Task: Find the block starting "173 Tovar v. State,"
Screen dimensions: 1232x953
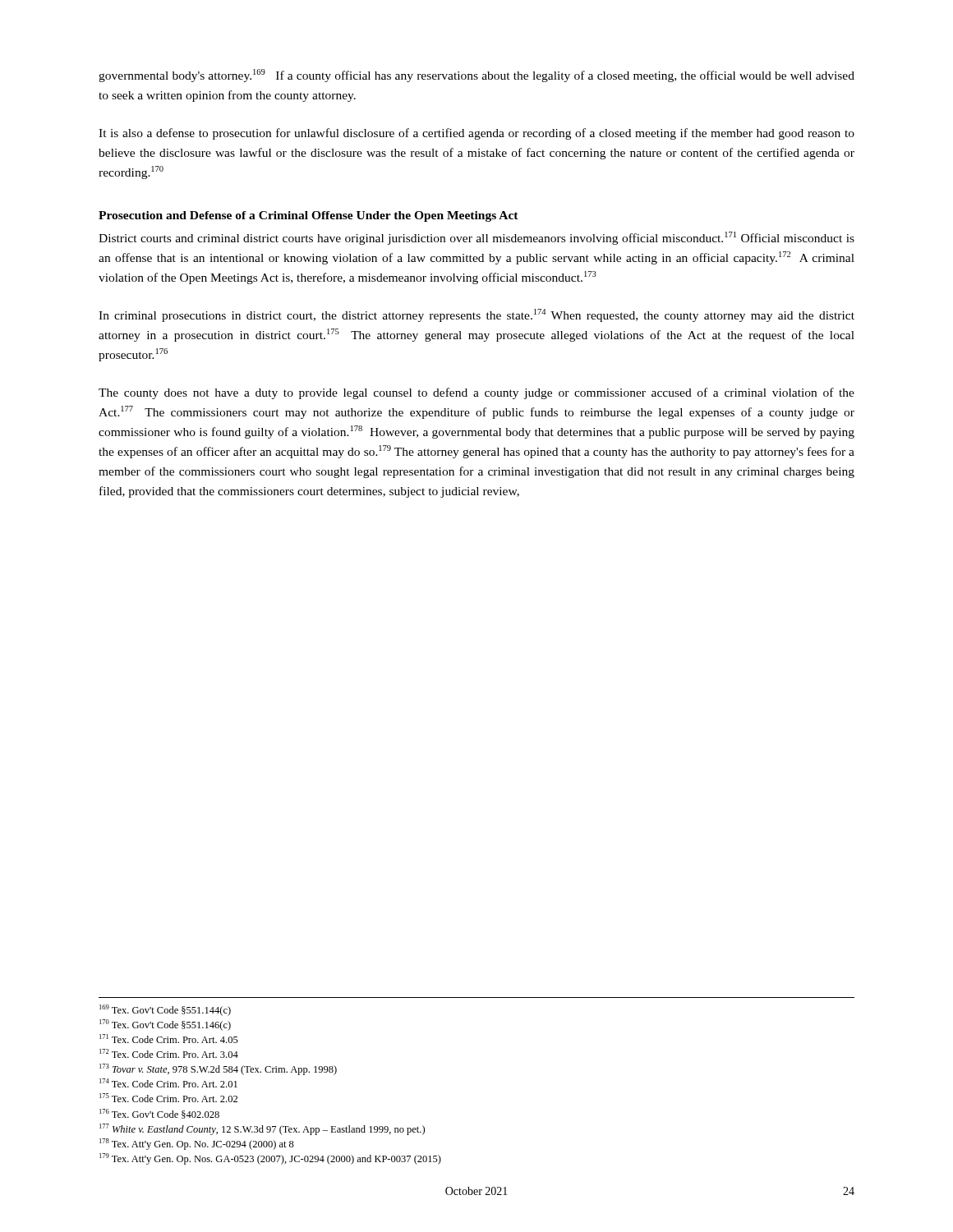Action: coord(218,1069)
